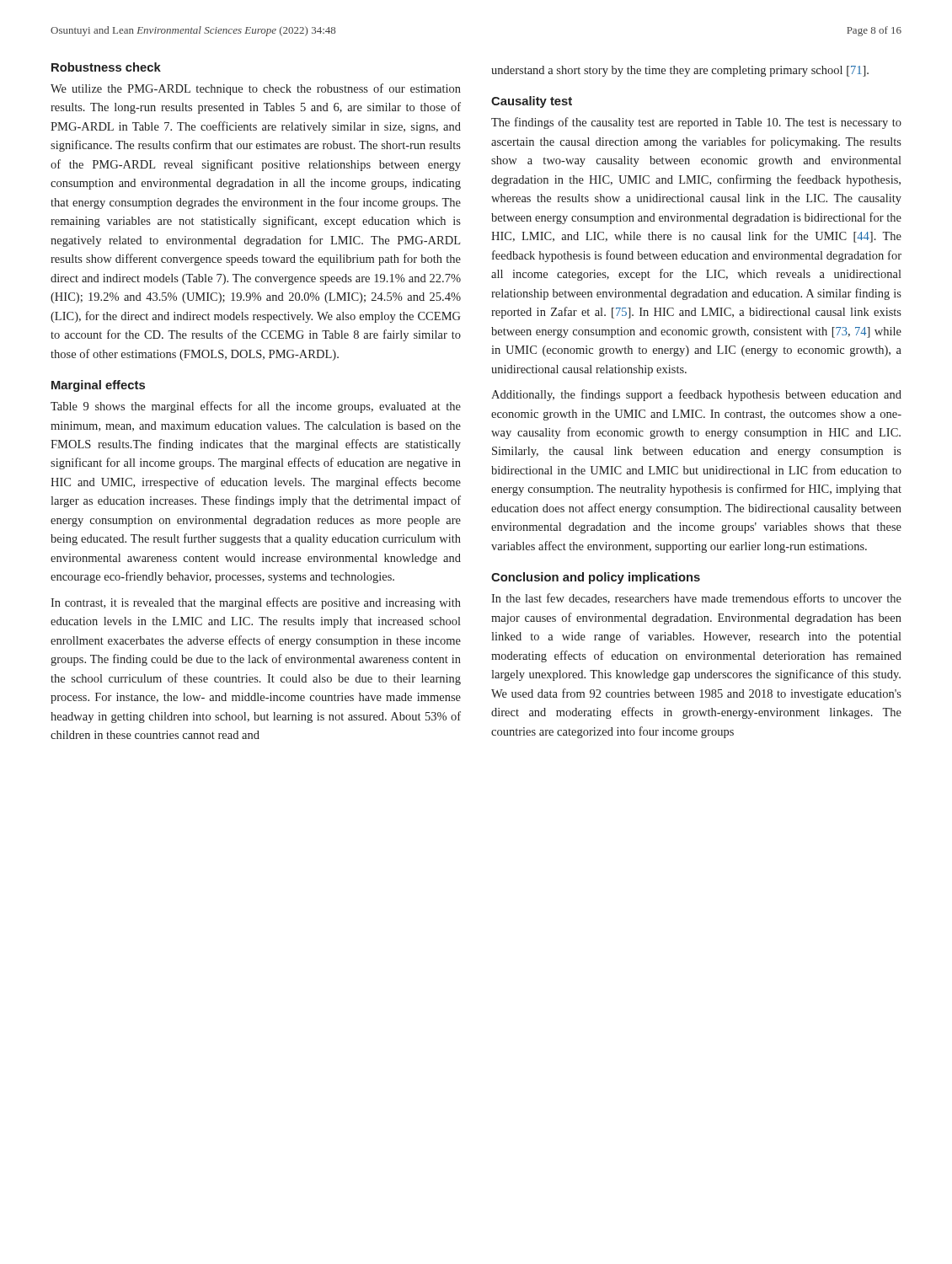The image size is (952, 1264).
Task: Select the passage starting "understand a short story by the"
Action: pos(696,70)
